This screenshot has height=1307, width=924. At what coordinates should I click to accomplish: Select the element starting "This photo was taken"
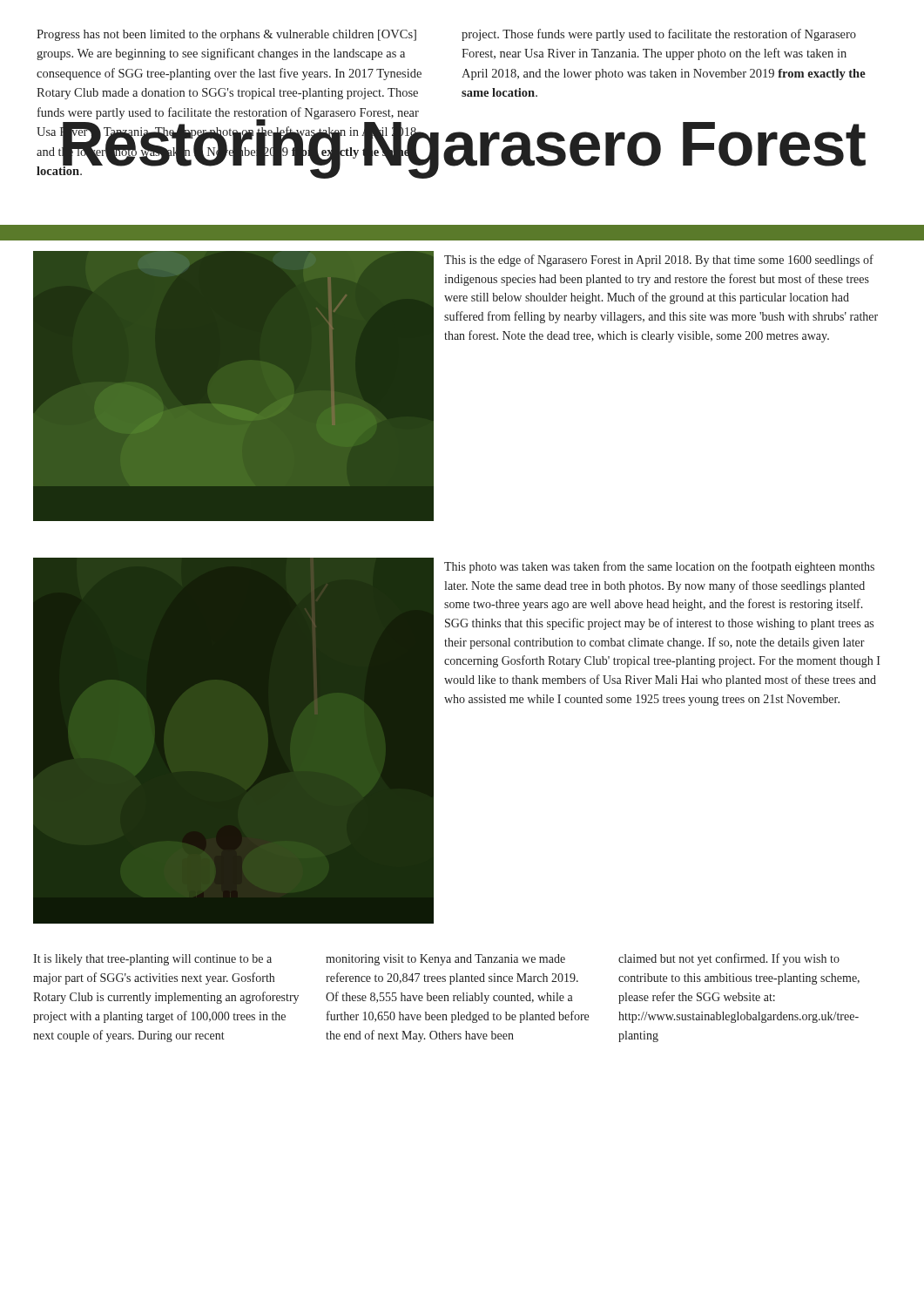click(662, 633)
